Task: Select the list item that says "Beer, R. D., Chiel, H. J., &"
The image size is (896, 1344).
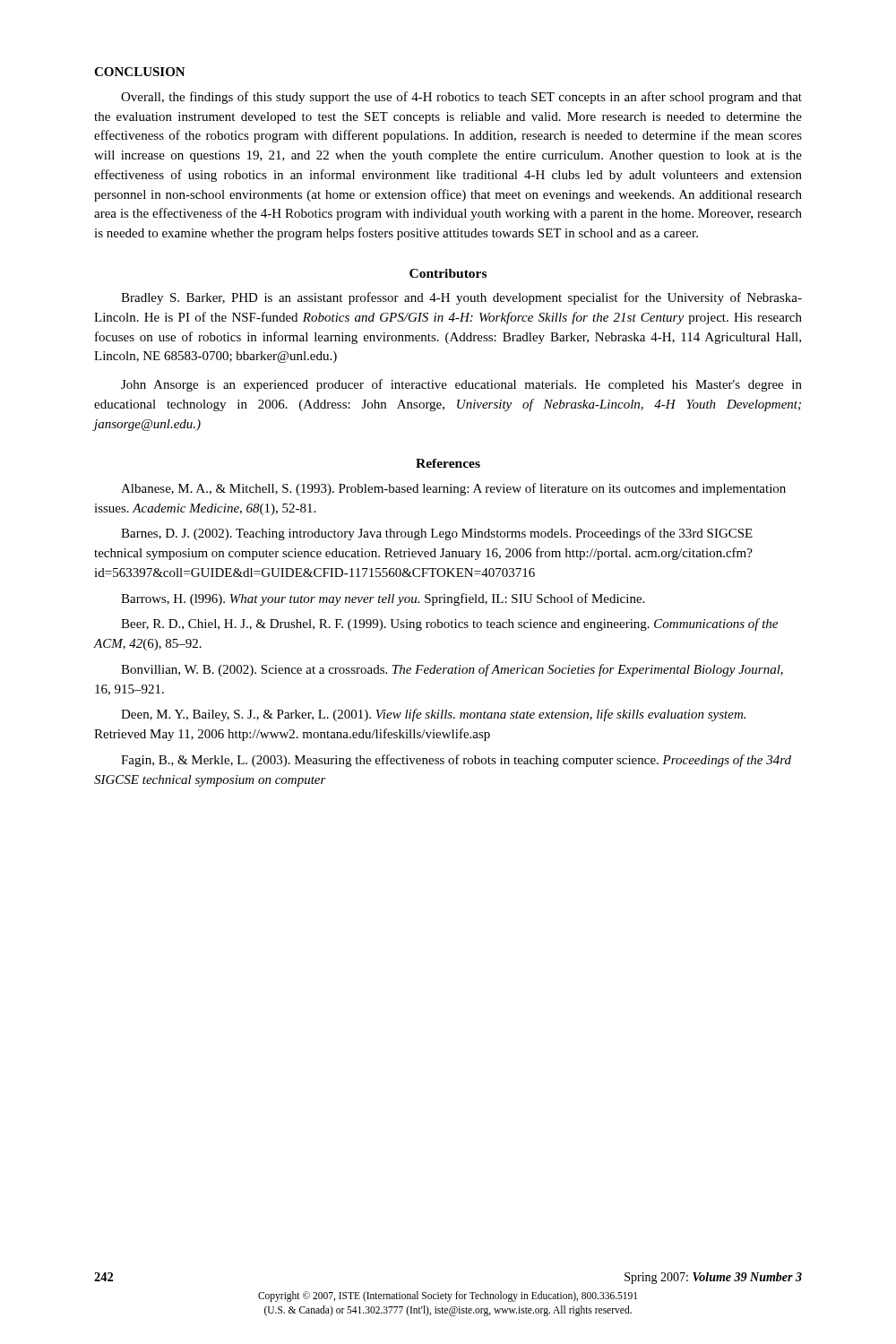Action: tap(436, 634)
